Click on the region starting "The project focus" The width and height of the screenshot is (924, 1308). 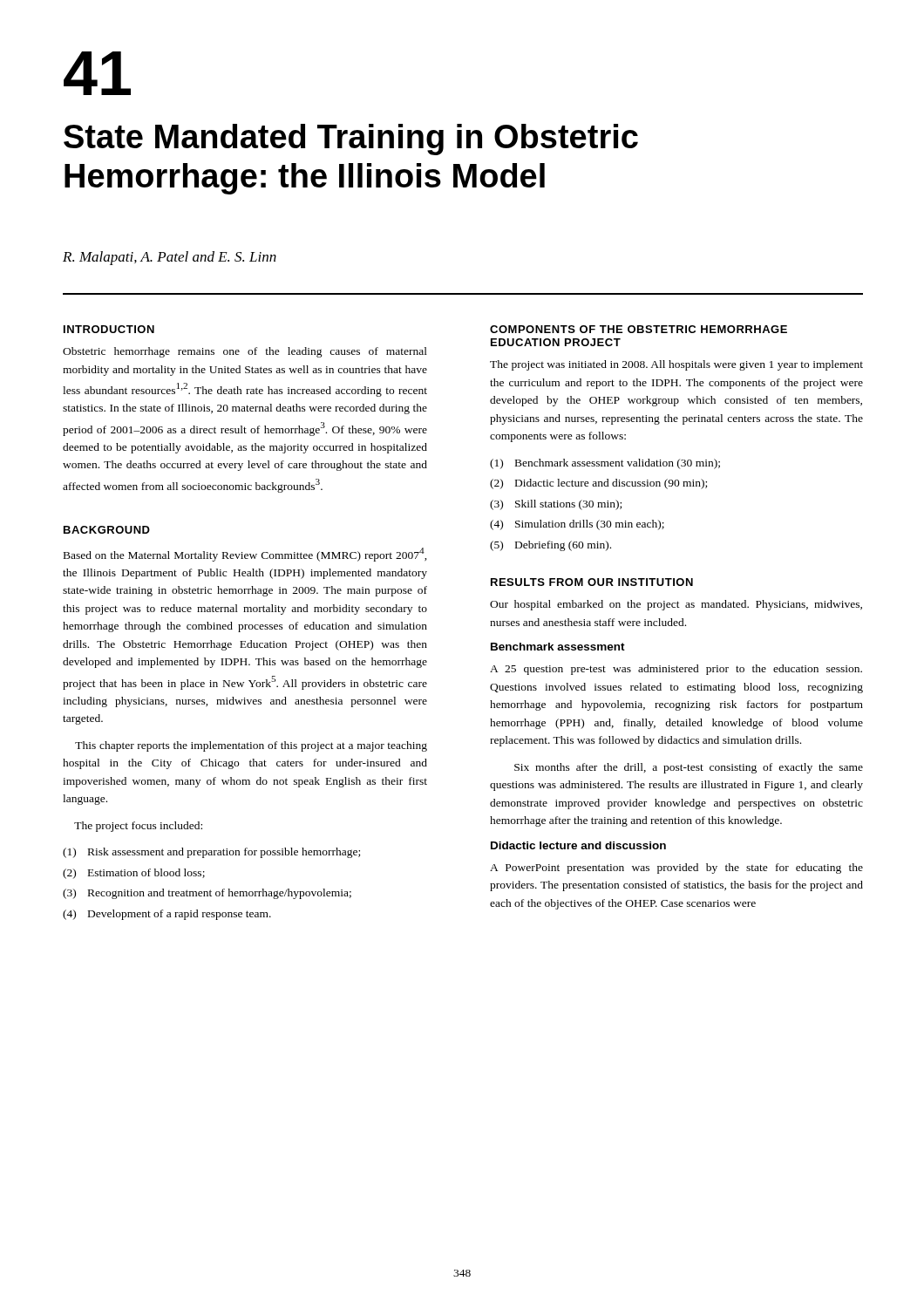coord(133,825)
